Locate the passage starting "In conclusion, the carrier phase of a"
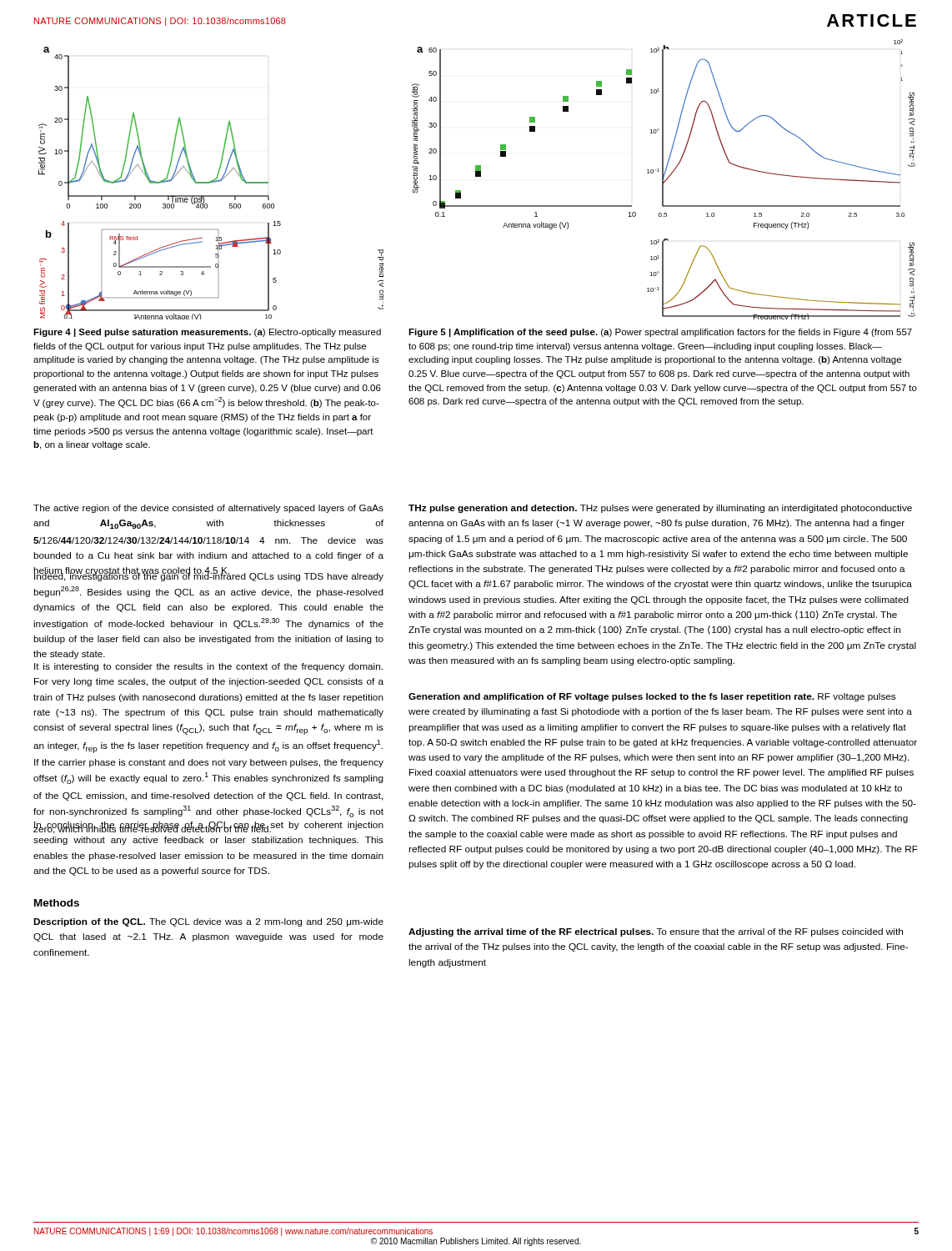Image resolution: width=952 pixels, height=1251 pixels. point(208,848)
